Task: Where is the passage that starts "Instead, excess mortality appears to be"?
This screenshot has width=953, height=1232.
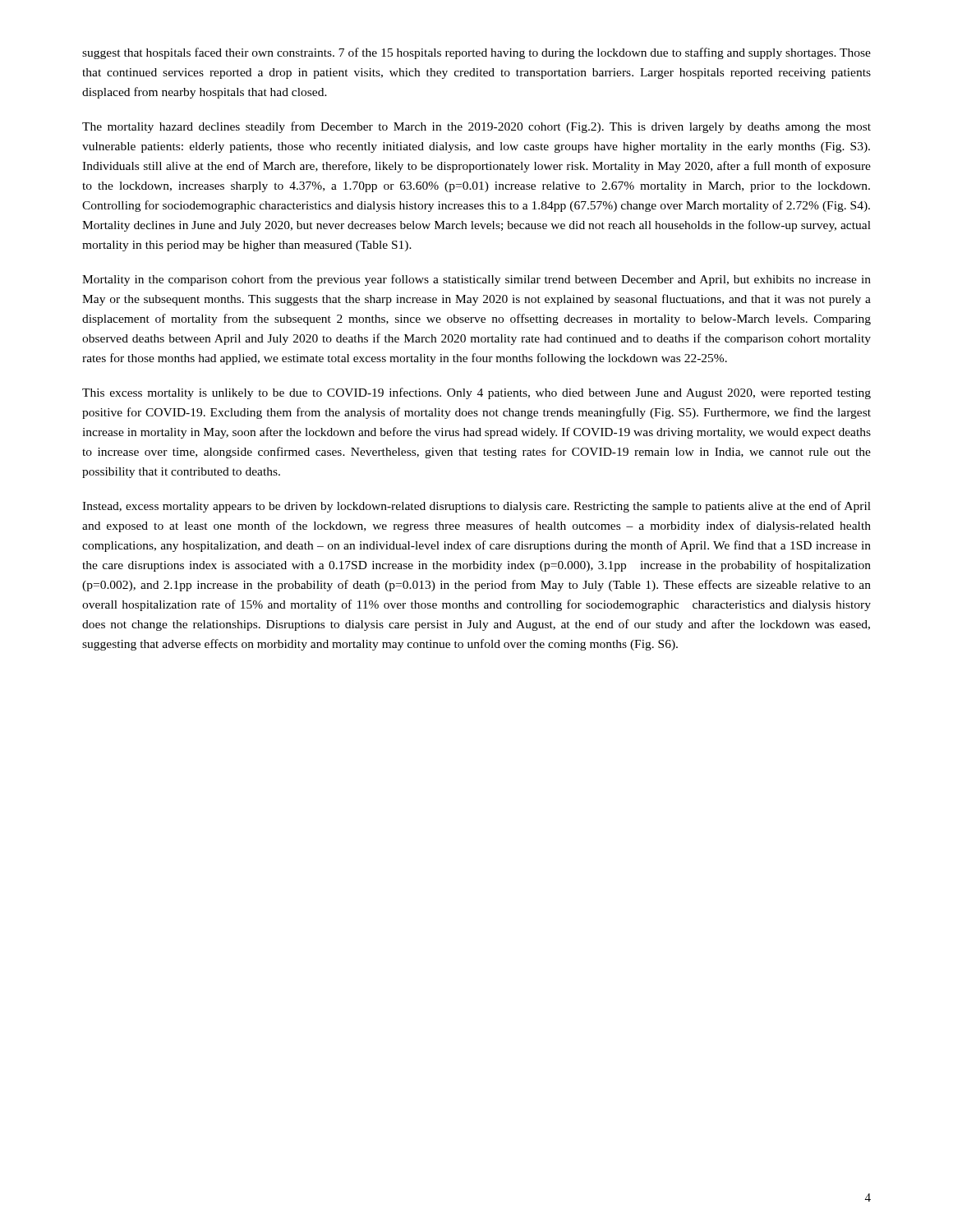Action: point(476,575)
